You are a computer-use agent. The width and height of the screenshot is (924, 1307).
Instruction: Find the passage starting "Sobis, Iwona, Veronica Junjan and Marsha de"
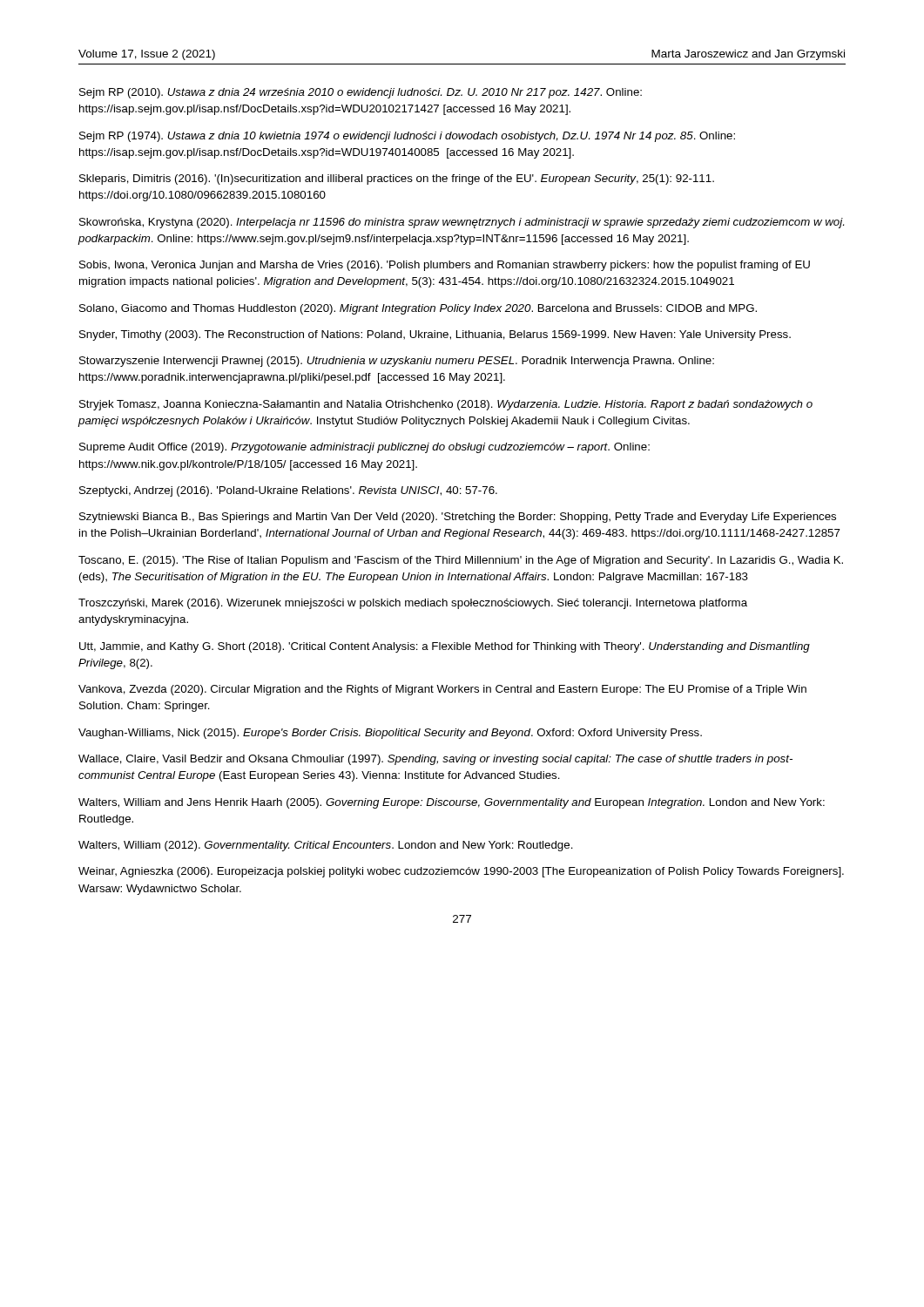tap(445, 273)
